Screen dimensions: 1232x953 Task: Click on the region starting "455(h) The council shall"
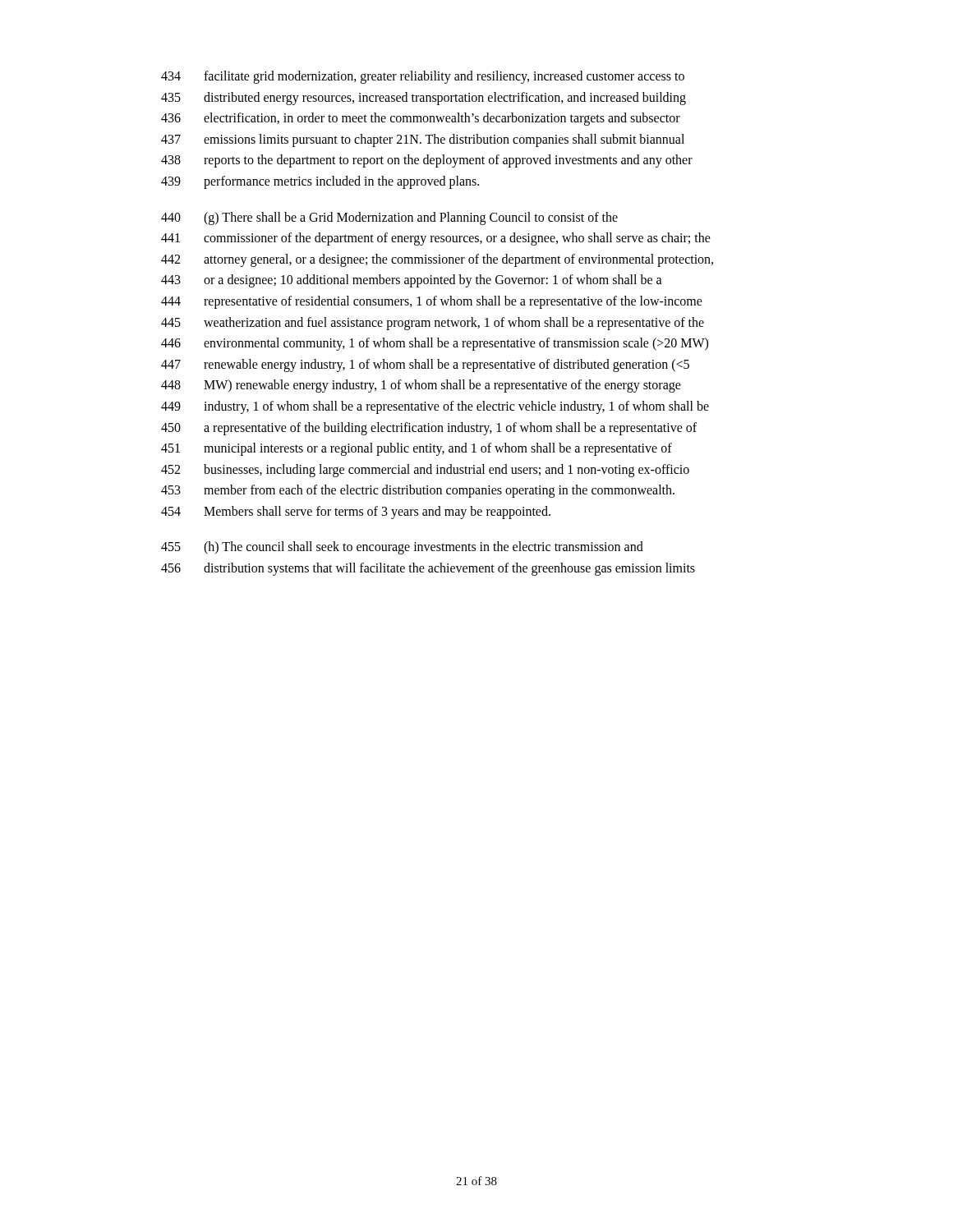[476, 558]
